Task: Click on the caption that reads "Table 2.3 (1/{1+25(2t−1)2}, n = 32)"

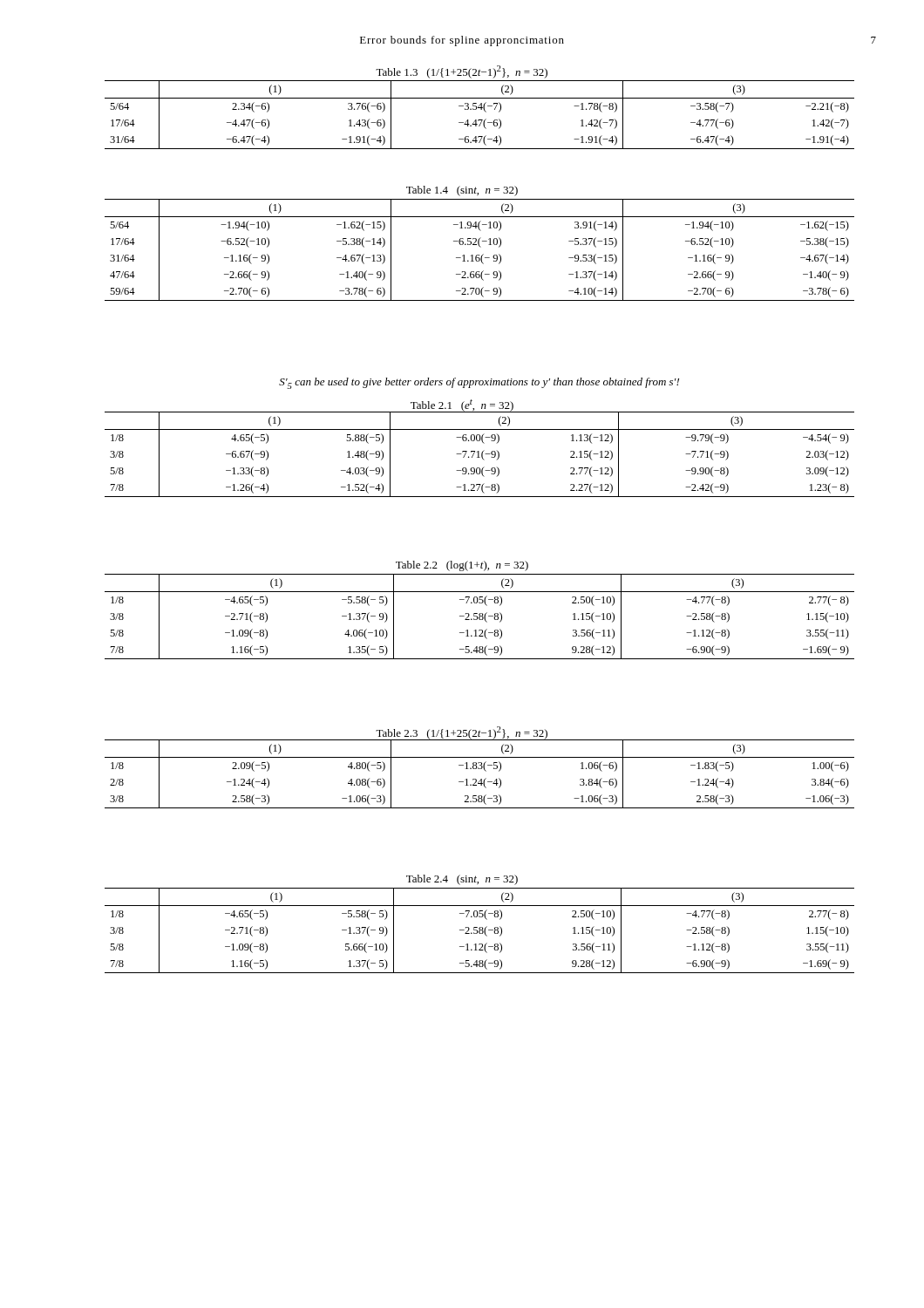Action: [x=462, y=732]
